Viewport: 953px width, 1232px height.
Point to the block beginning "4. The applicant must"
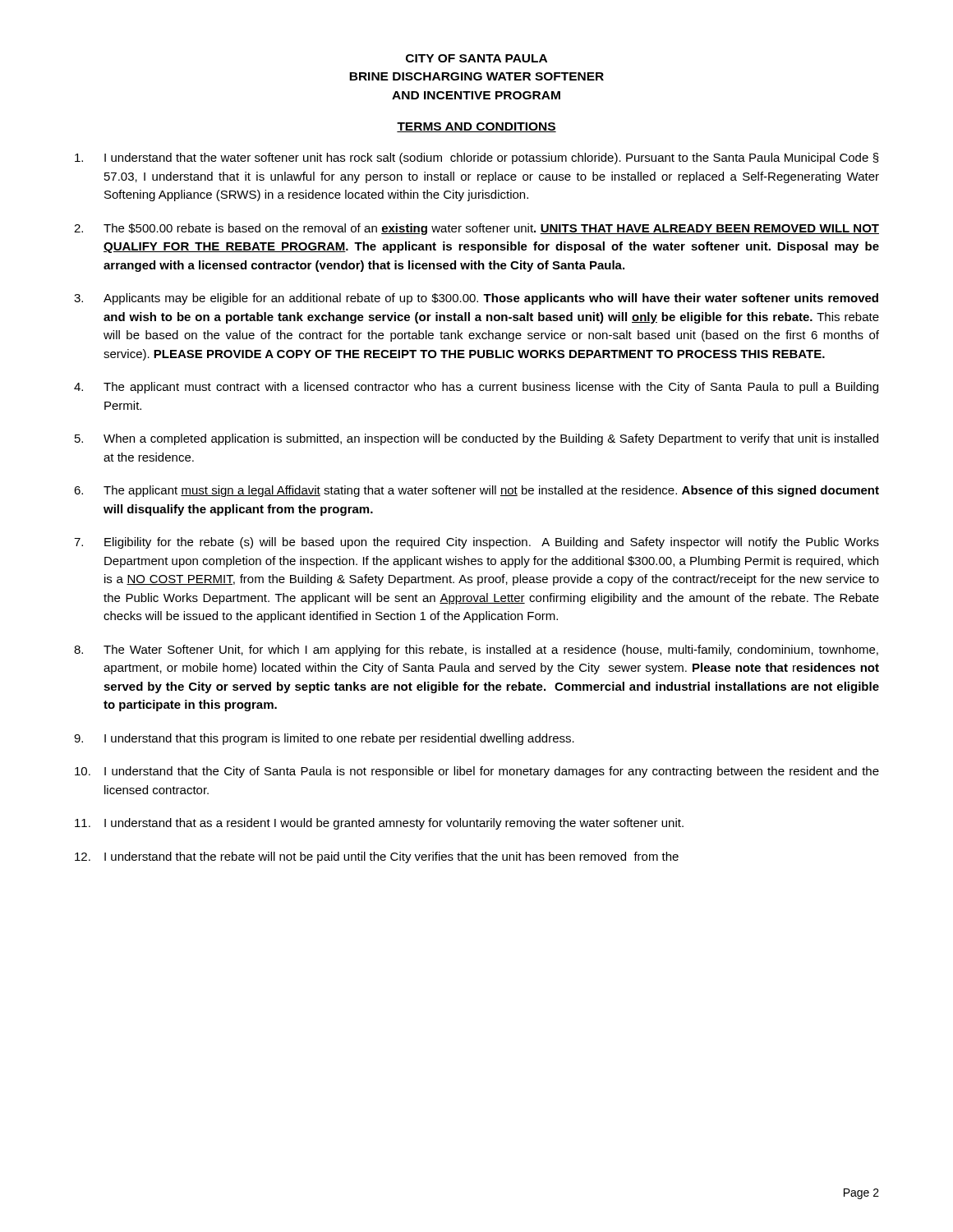coord(476,397)
